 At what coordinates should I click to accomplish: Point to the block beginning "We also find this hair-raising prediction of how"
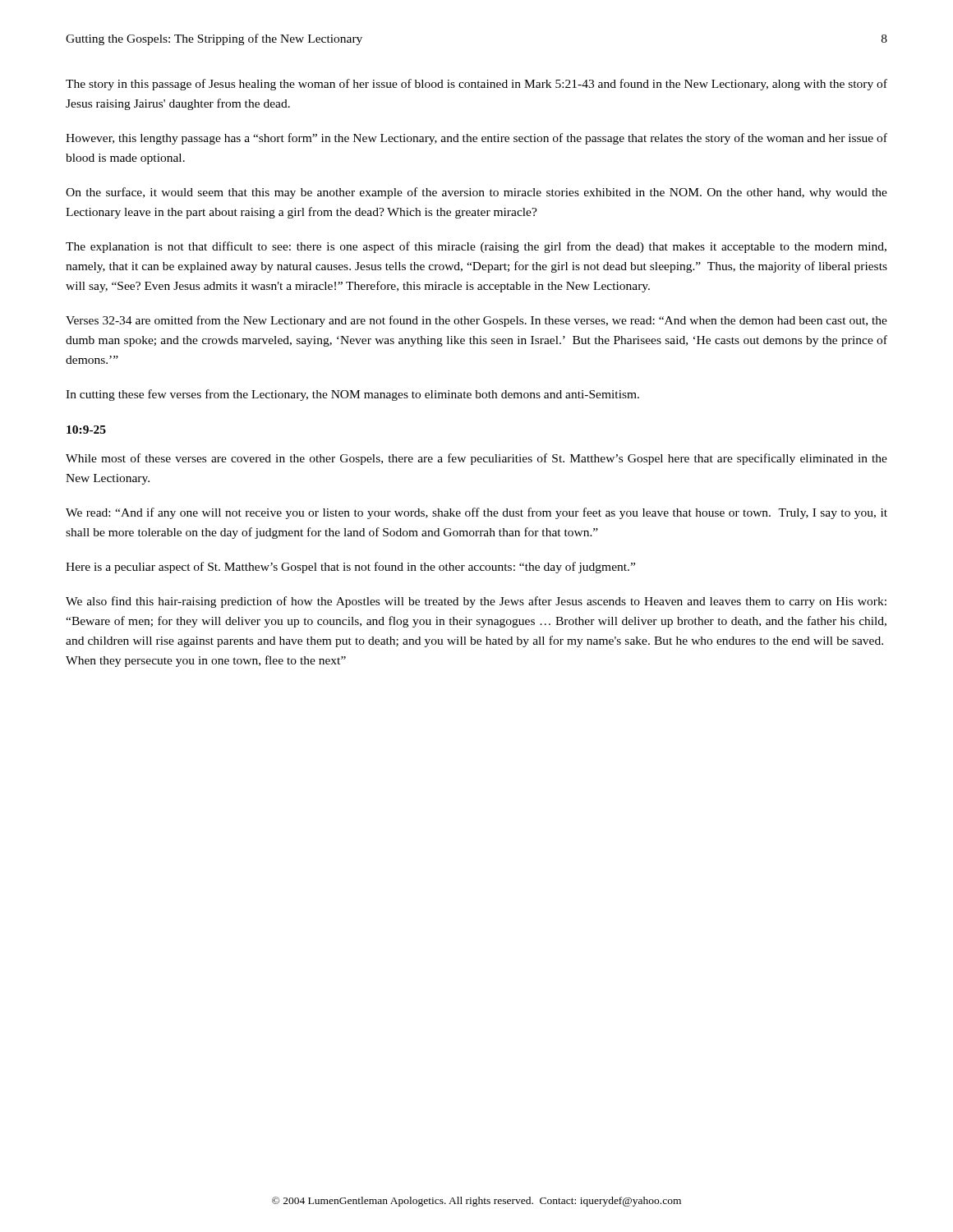click(476, 631)
